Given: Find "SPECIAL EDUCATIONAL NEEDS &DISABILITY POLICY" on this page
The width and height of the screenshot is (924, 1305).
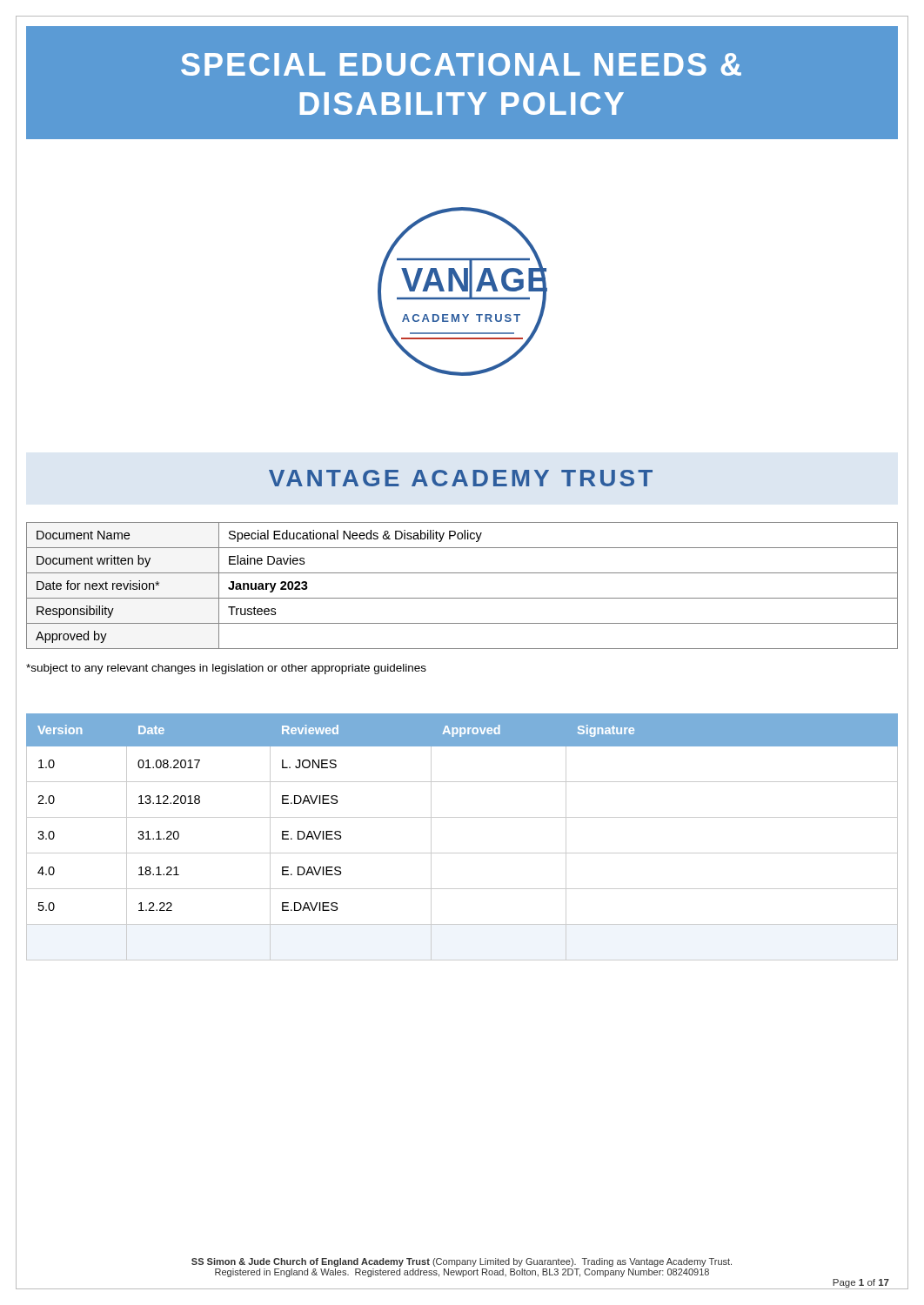Looking at the screenshot, I should (x=462, y=84).
